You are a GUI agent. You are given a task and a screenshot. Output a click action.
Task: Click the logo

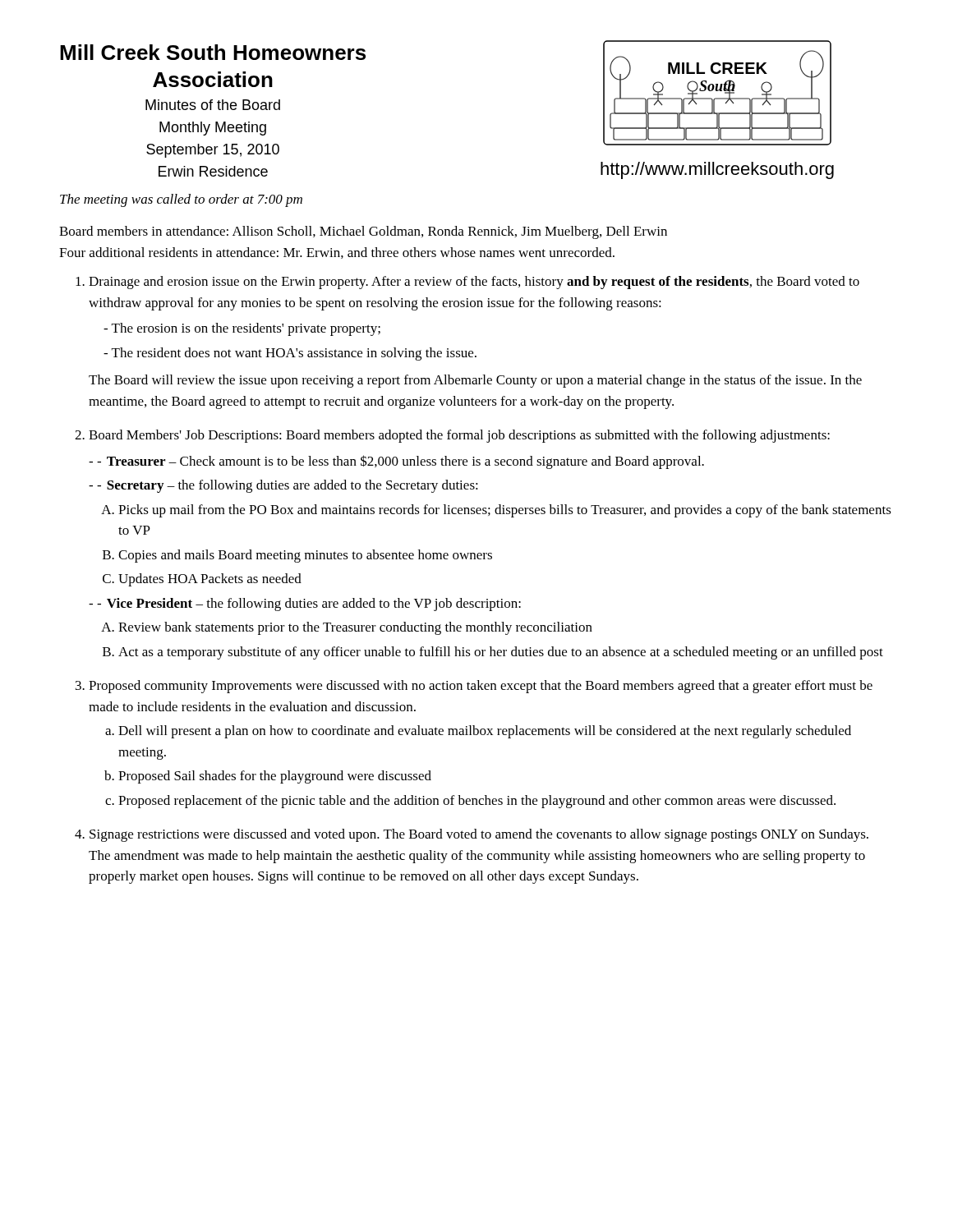pos(717,97)
